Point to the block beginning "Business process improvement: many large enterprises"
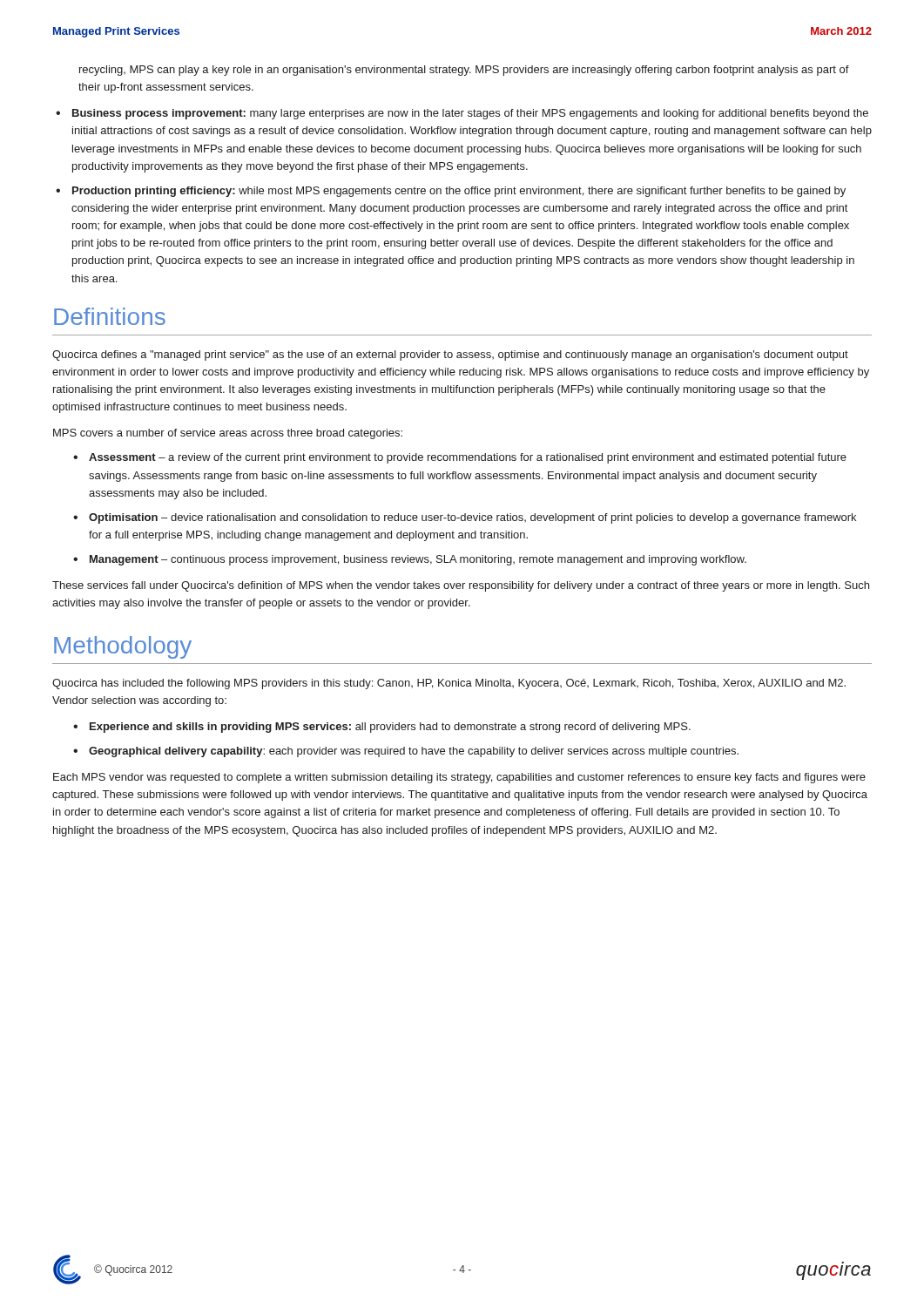924x1307 pixels. 472,139
